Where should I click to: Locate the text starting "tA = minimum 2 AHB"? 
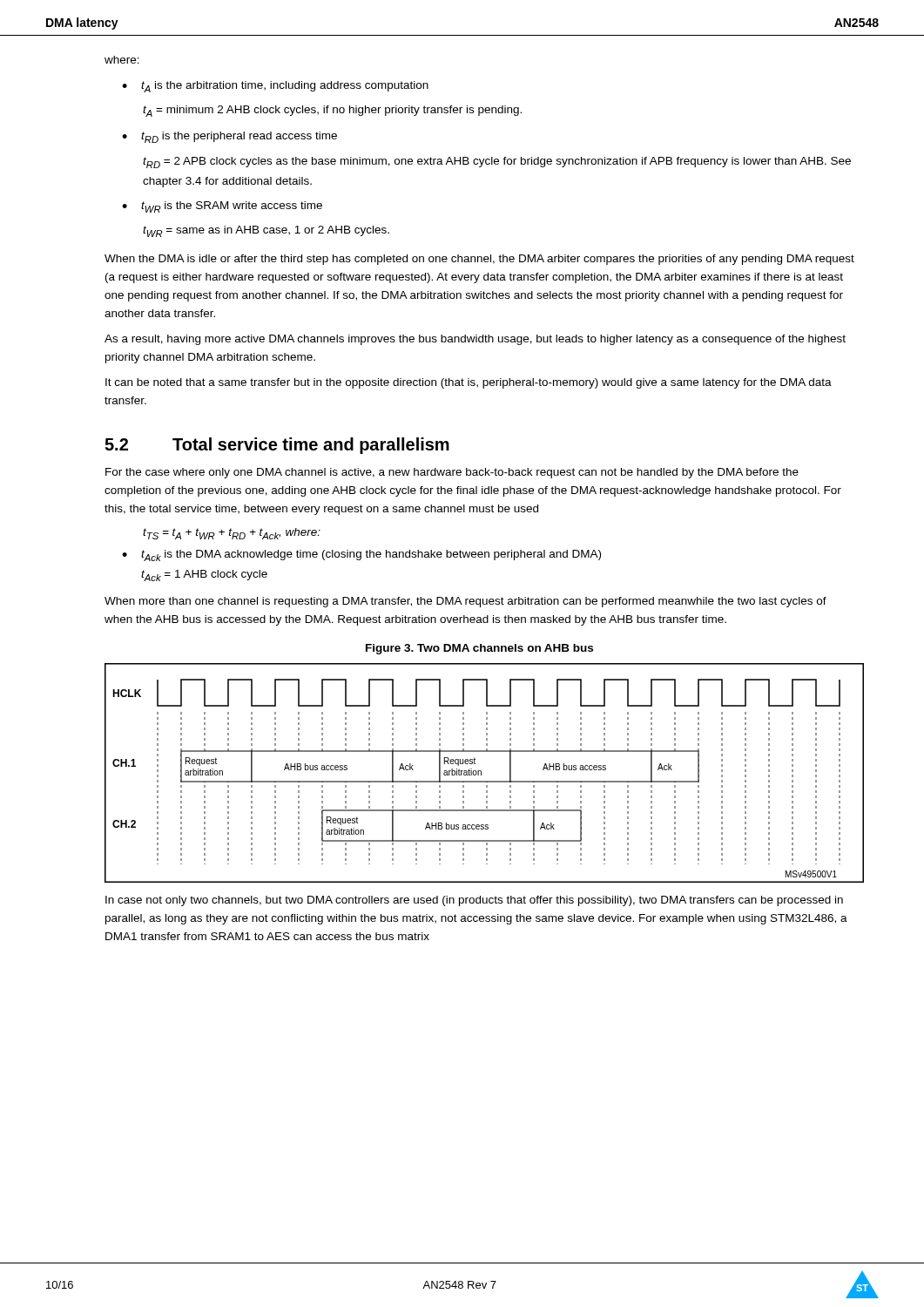(333, 111)
